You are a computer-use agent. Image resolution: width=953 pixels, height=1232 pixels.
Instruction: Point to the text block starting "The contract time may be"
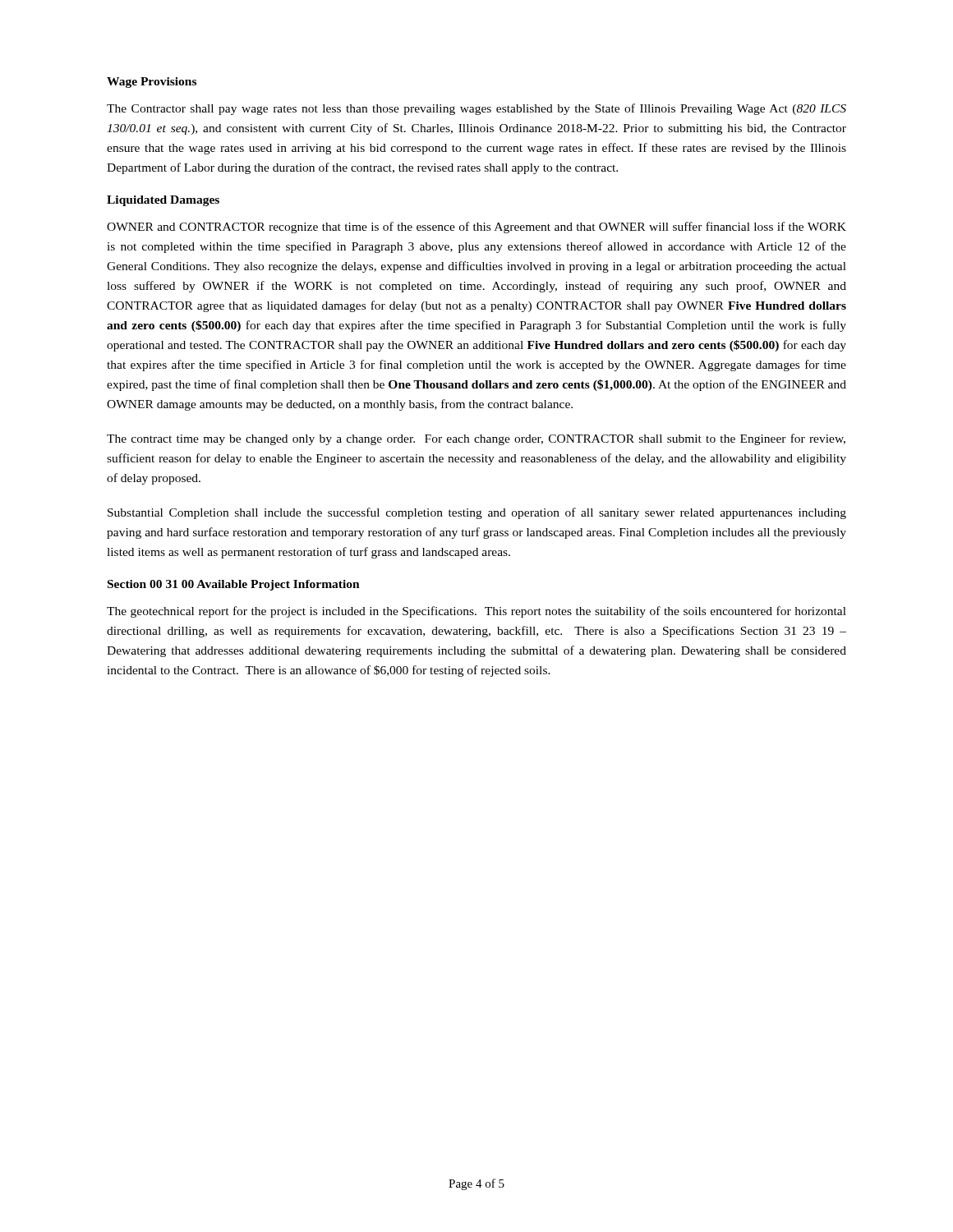[476, 458]
